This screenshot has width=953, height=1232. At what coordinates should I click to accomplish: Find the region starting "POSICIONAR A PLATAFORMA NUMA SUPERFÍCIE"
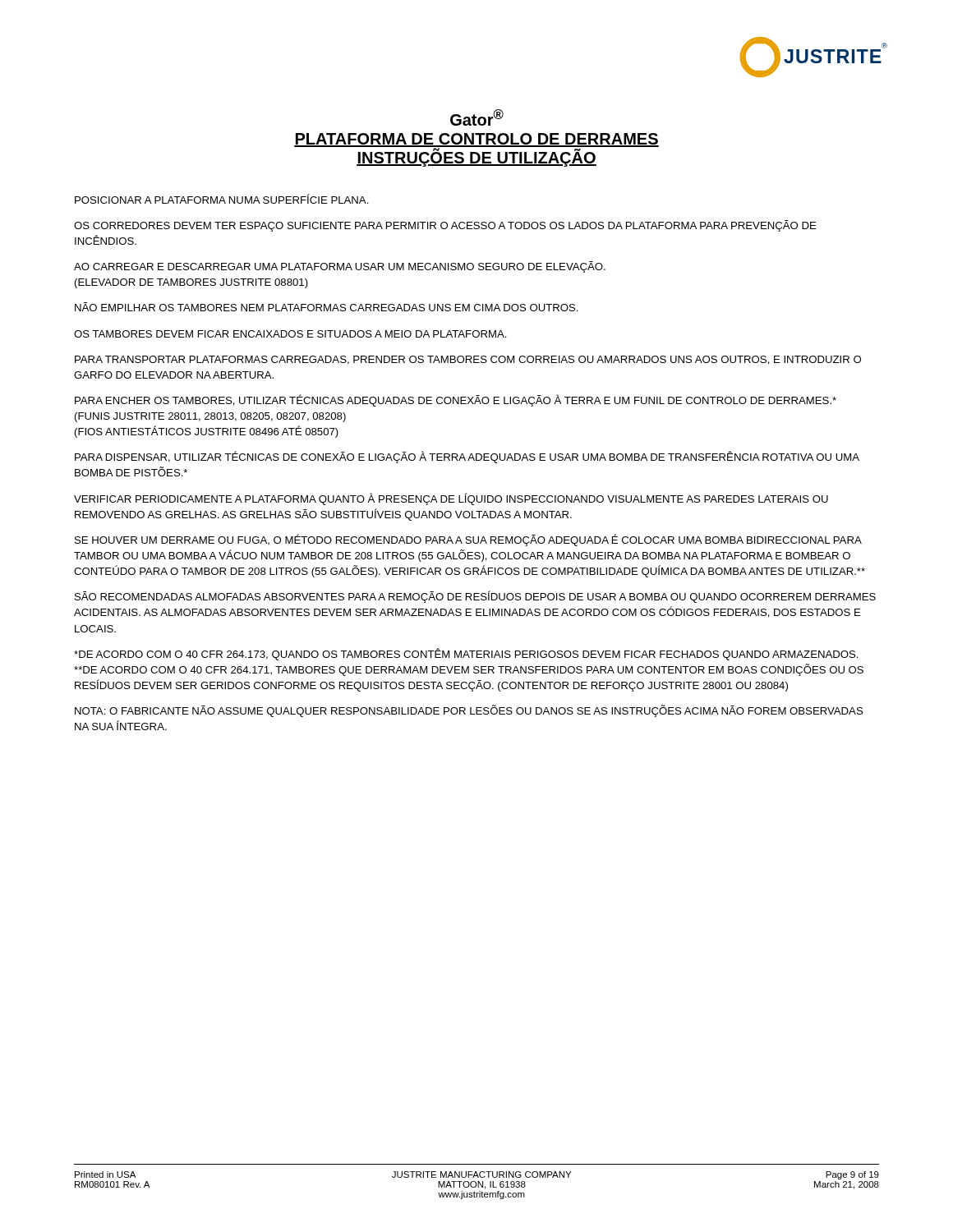(x=222, y=200)
